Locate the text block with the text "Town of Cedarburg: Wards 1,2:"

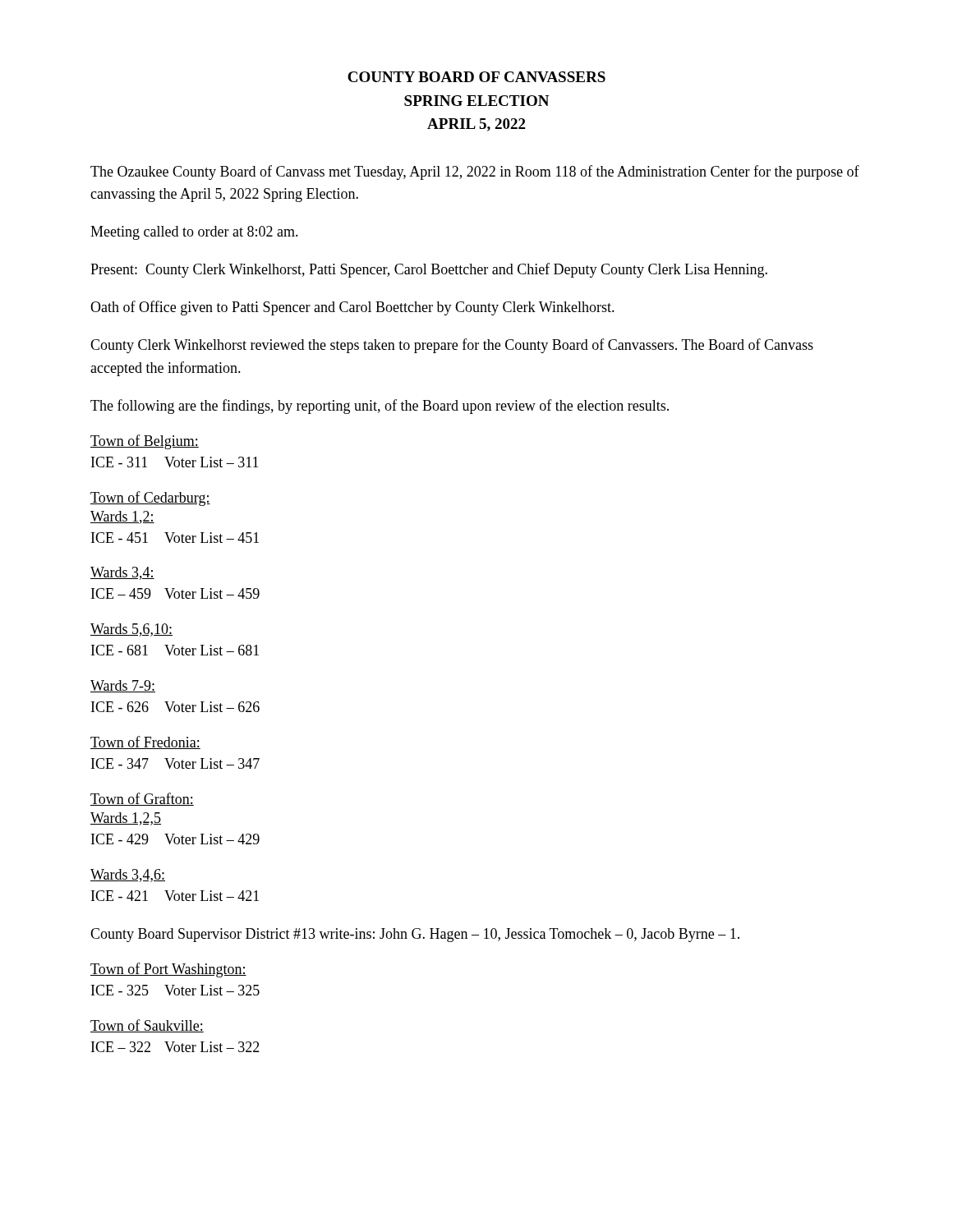150,499
